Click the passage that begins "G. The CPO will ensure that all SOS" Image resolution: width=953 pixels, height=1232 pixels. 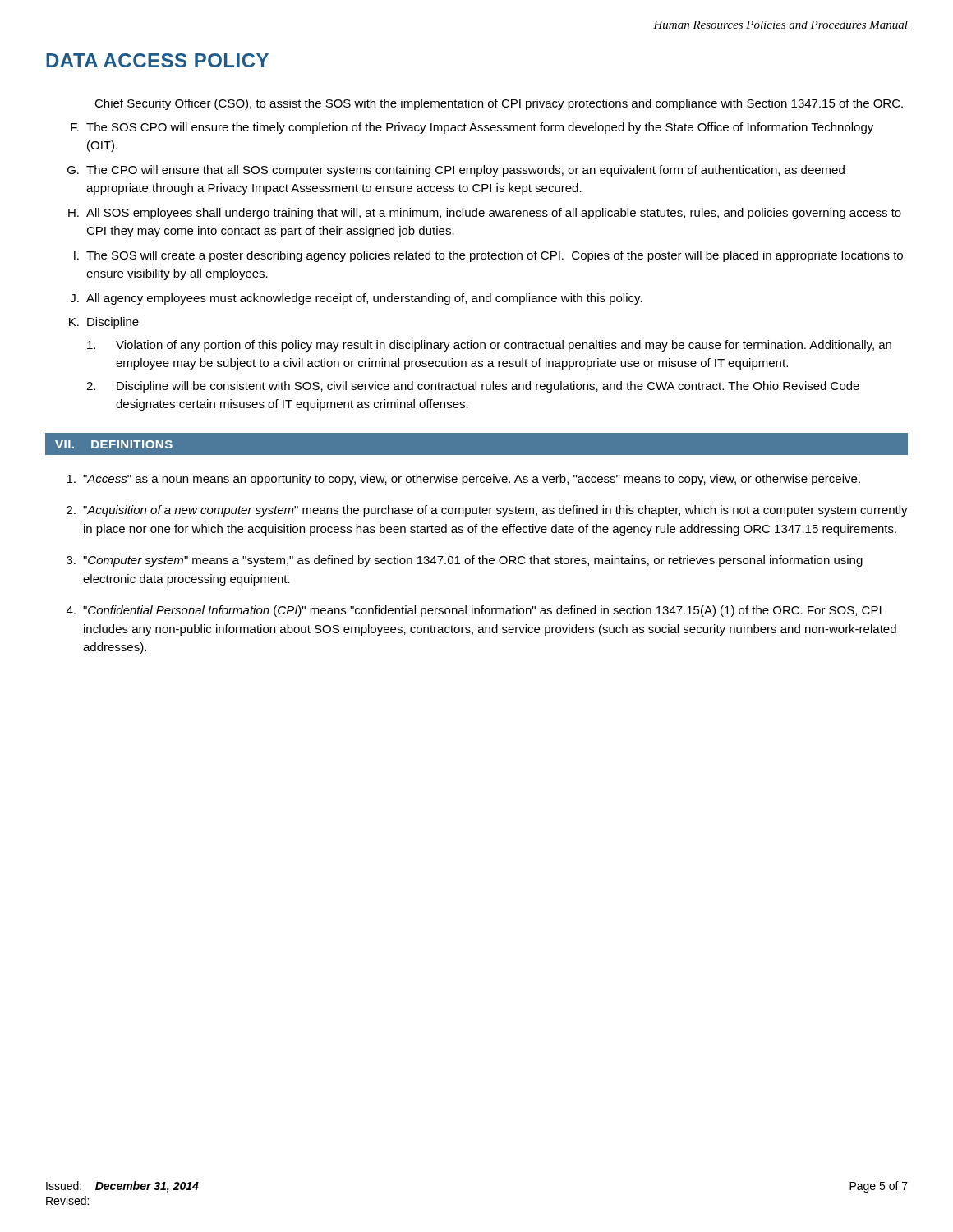tap(476, 179)
